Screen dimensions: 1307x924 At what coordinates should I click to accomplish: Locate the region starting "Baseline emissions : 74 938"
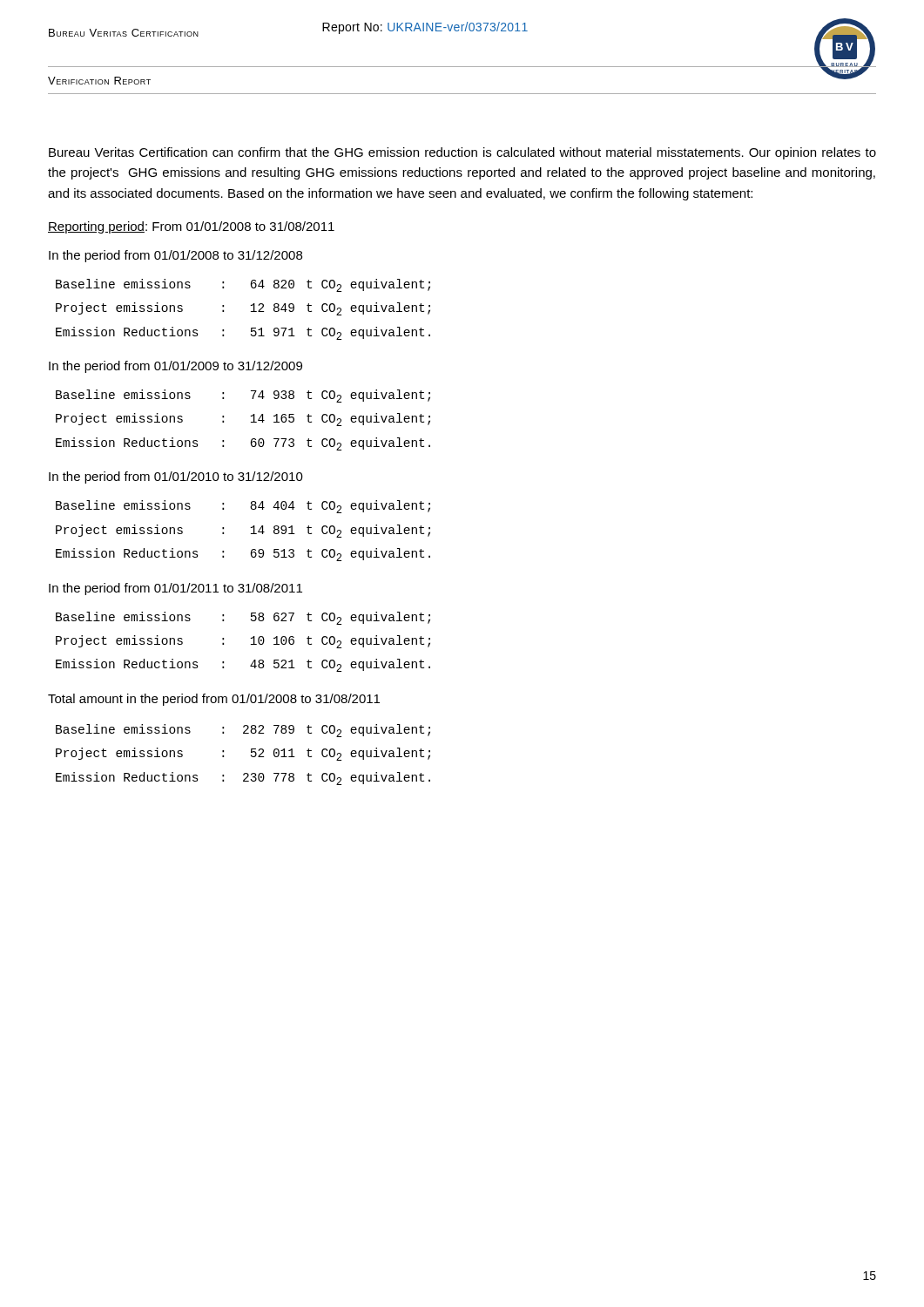[x=127, y=395]
